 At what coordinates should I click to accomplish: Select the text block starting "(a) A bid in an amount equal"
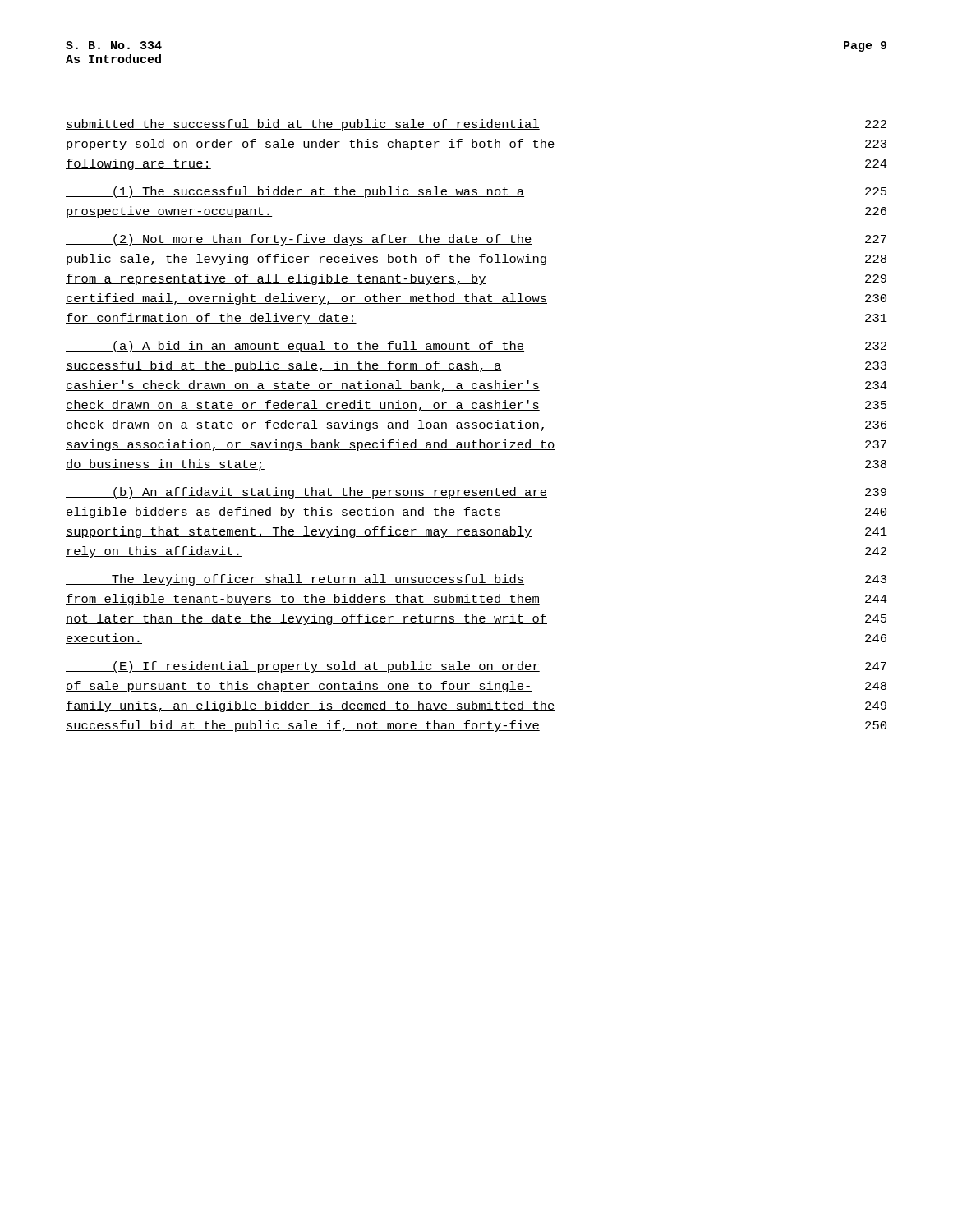476,406
